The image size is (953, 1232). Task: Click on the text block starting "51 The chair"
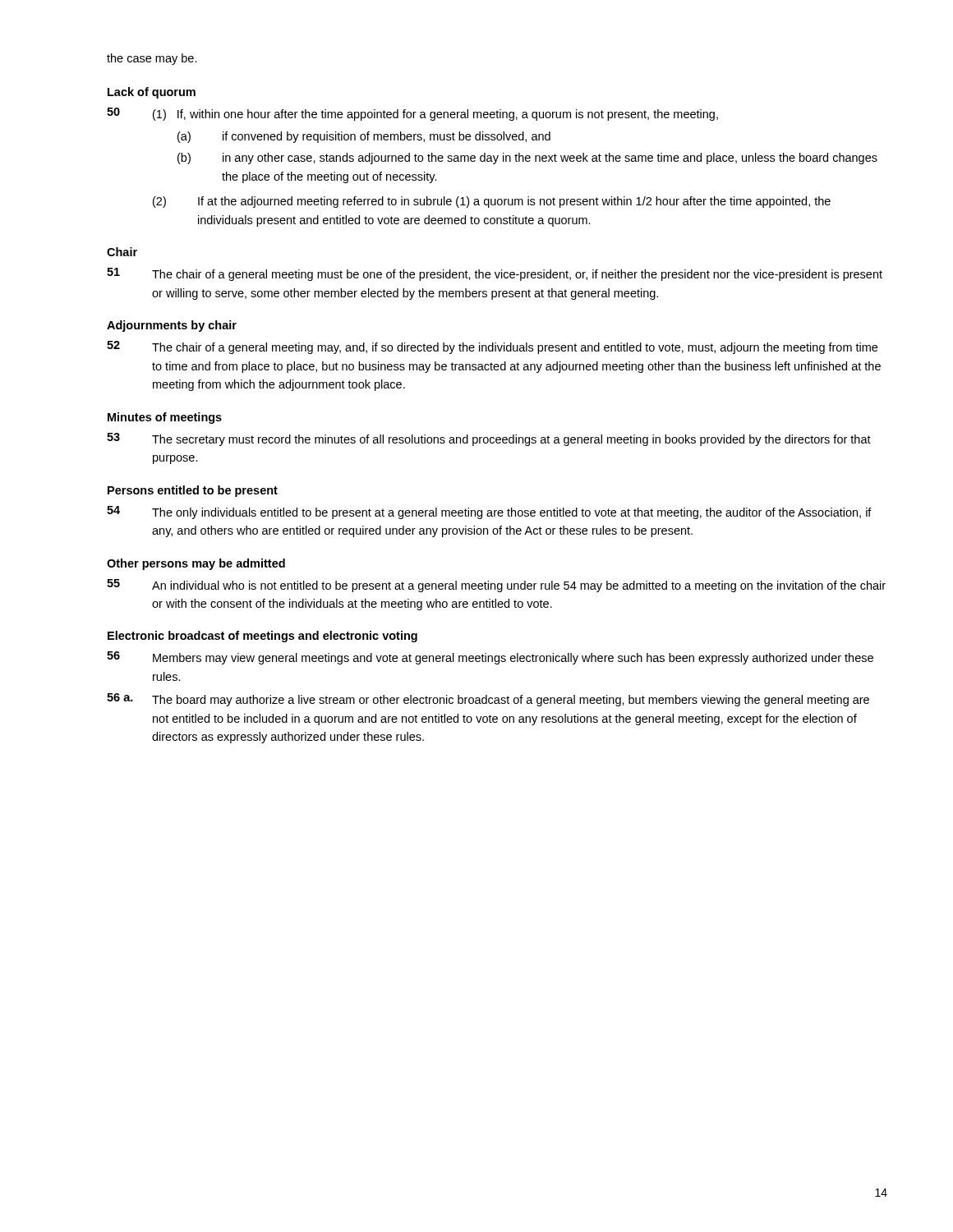[497, 284]
